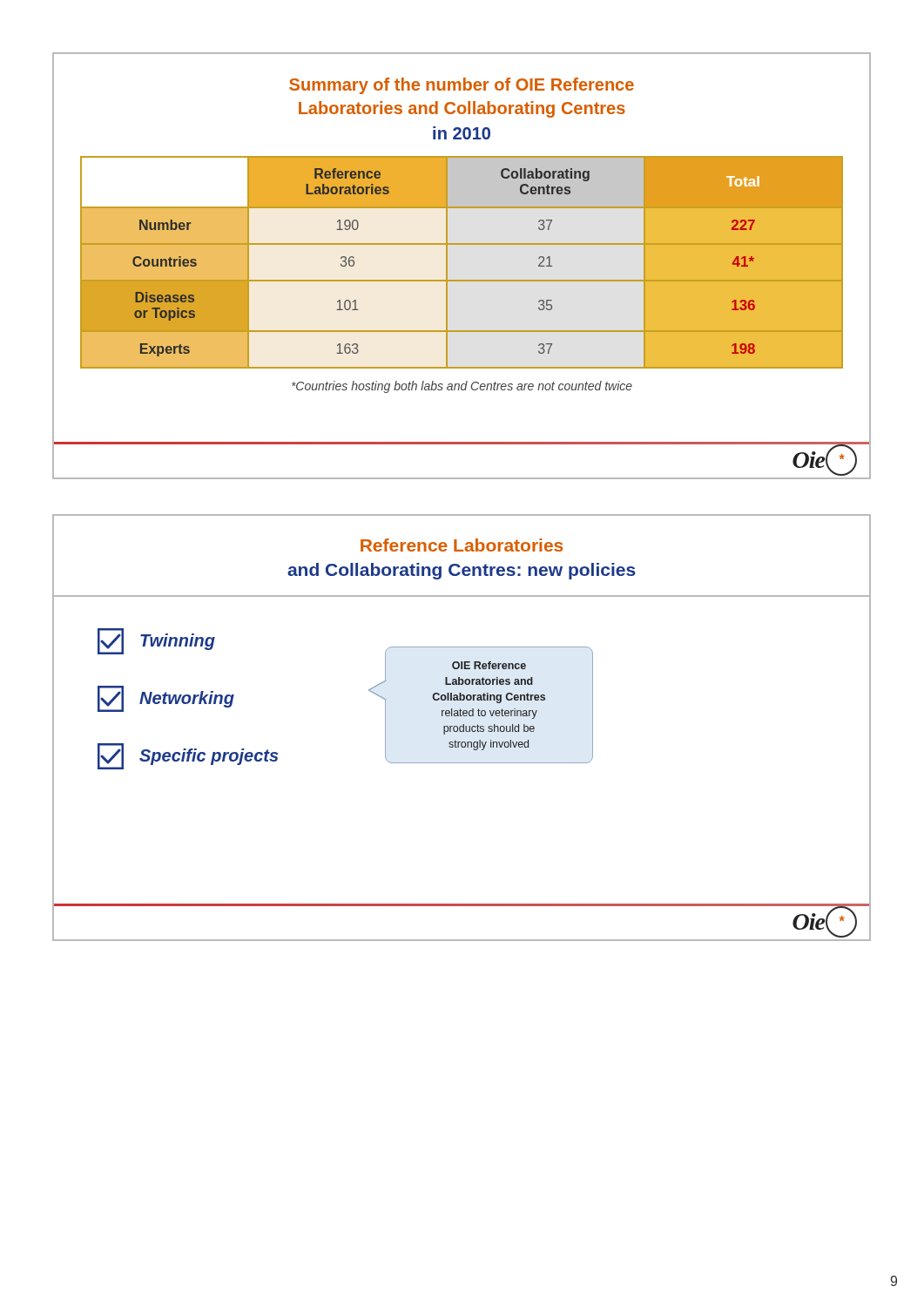
Task: Locate the block starting "Specific projects"
Action: [188, 756]
